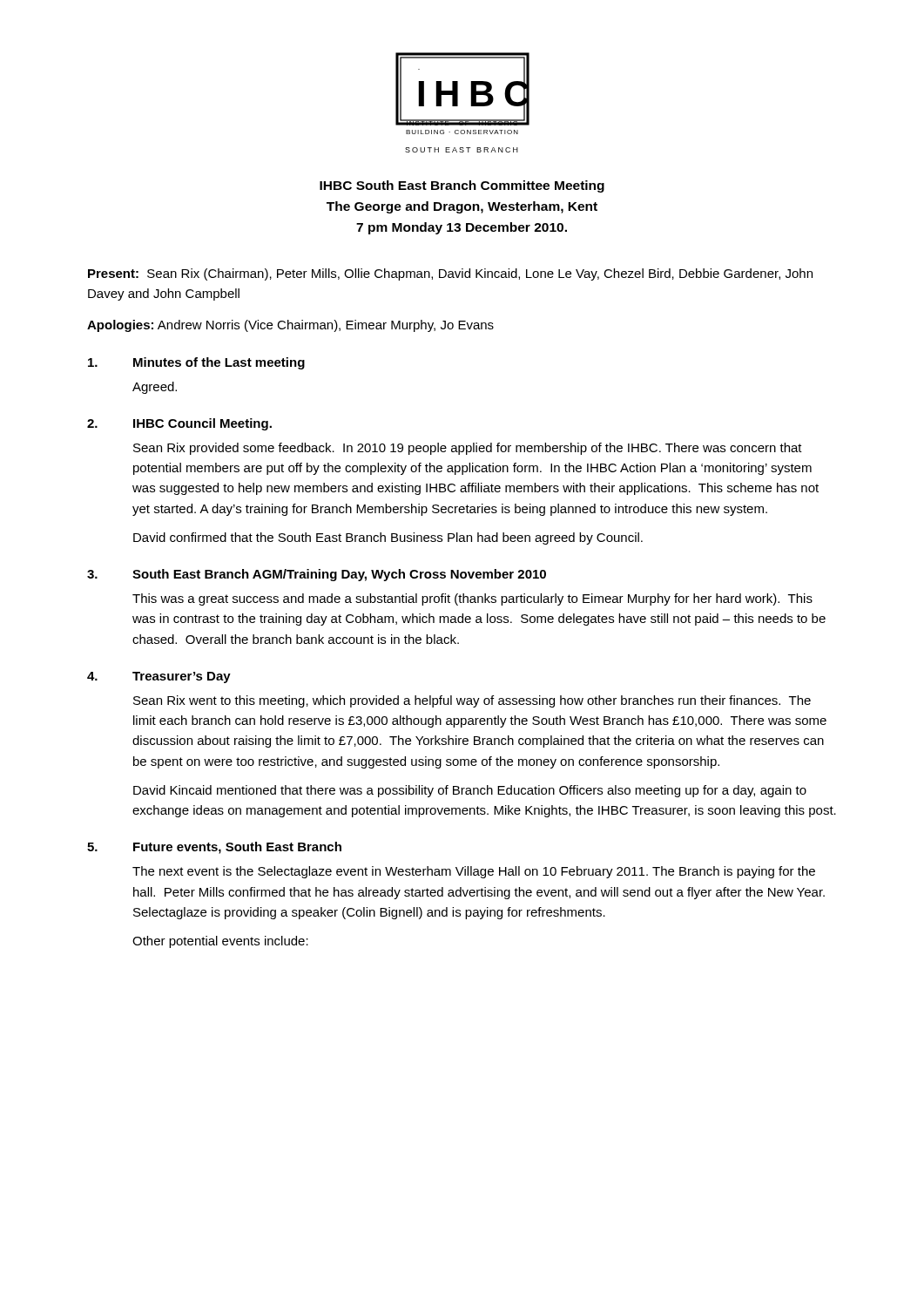Navigate to the block starting "Present: Sean Rix (Chairman), Peter"
Screen dimensions: 1307x924
pyautogui.click(x=450, y=283)
